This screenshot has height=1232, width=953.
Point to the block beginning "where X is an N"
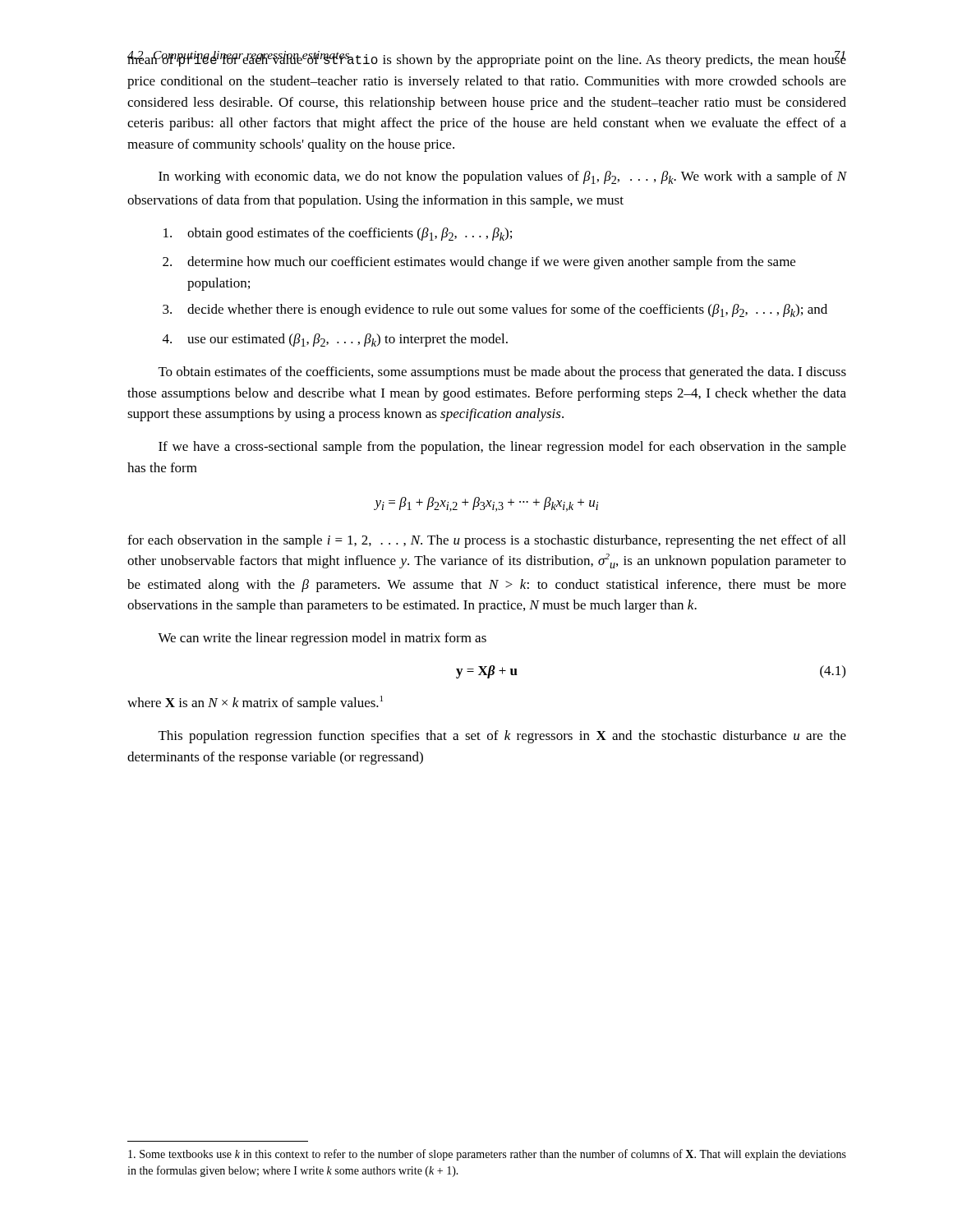pos(255,703)
